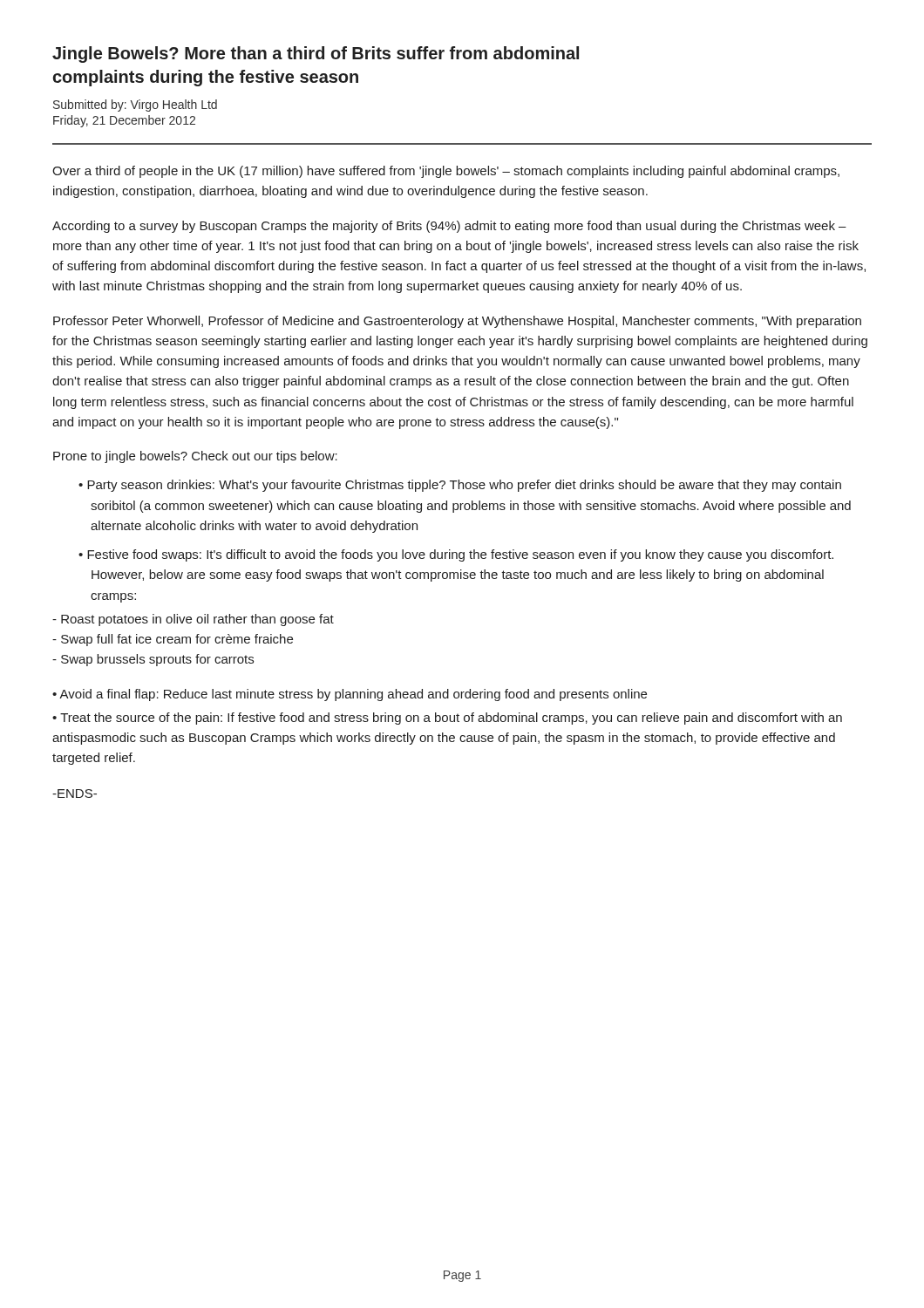Click on the list item that reads "• Treat the source of the"
Image resolution: width=924 pixels, height=1308 pixels.
click(x=447, y=737)
